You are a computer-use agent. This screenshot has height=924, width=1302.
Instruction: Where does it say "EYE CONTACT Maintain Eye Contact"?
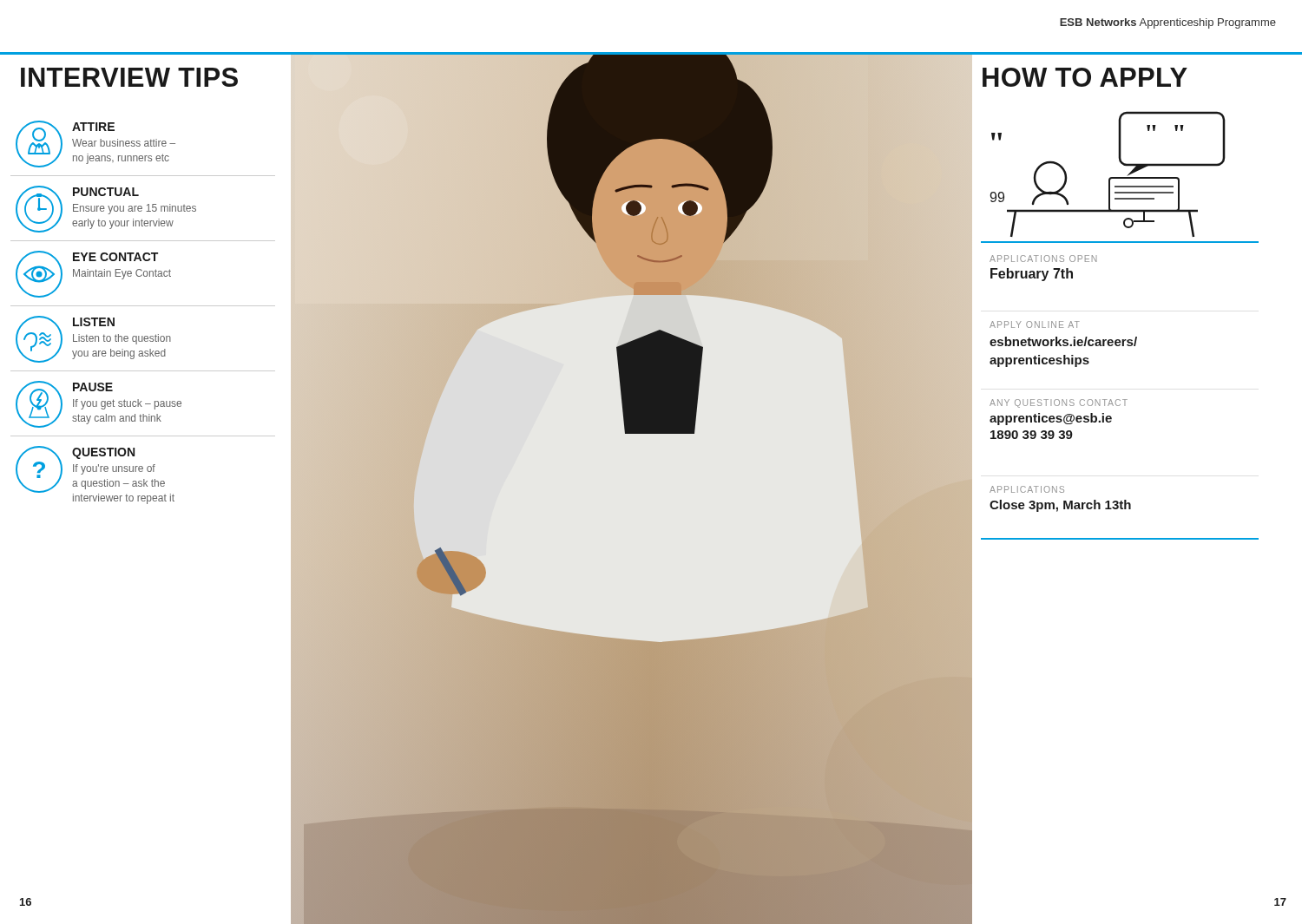pyautogui.click(x=93, y=274)
